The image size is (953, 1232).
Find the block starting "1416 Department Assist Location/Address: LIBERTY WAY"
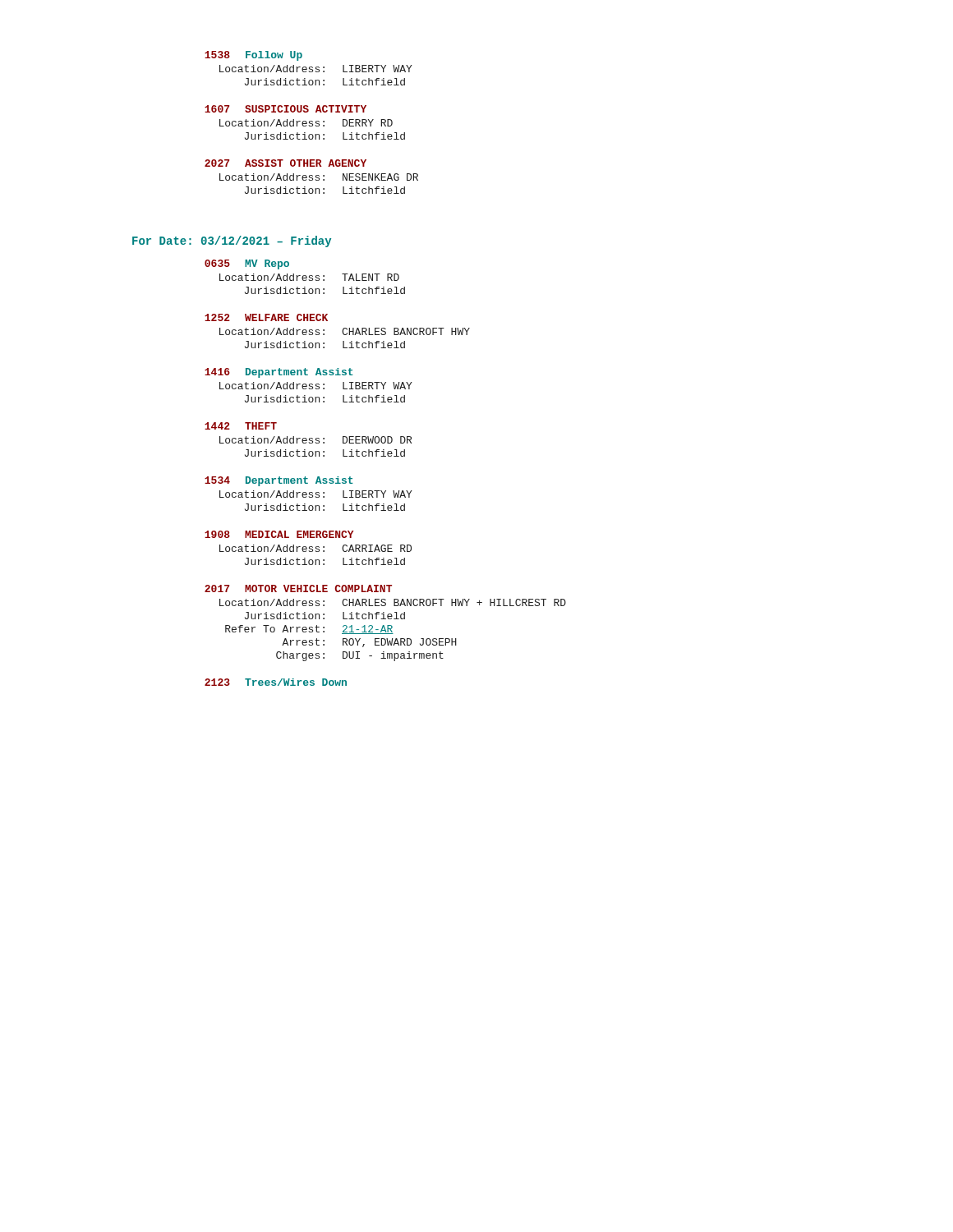[279, 373]
